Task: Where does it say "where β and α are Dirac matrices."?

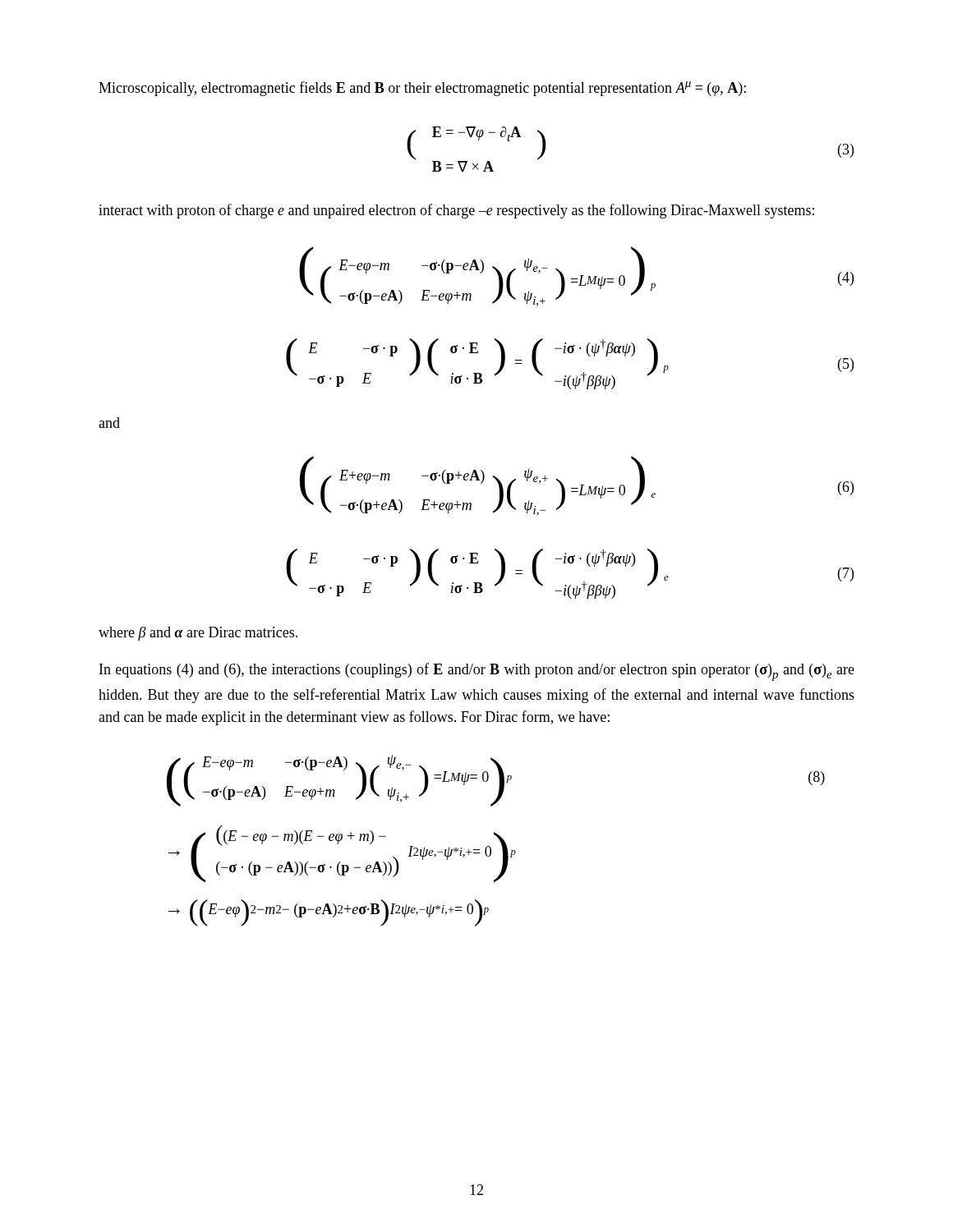Action: click(199, 633)
